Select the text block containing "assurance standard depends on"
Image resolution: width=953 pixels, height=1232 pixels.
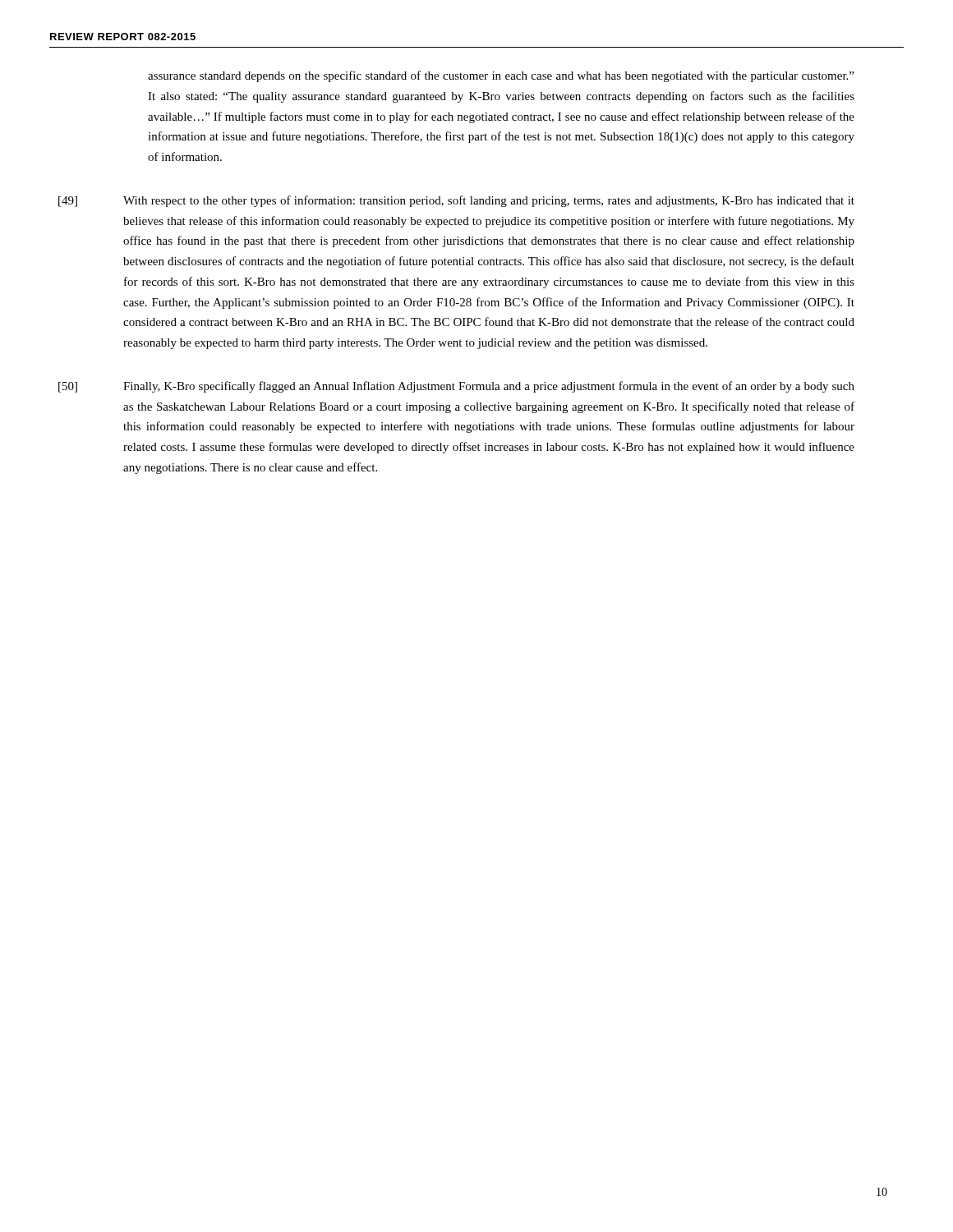point(501,116)
